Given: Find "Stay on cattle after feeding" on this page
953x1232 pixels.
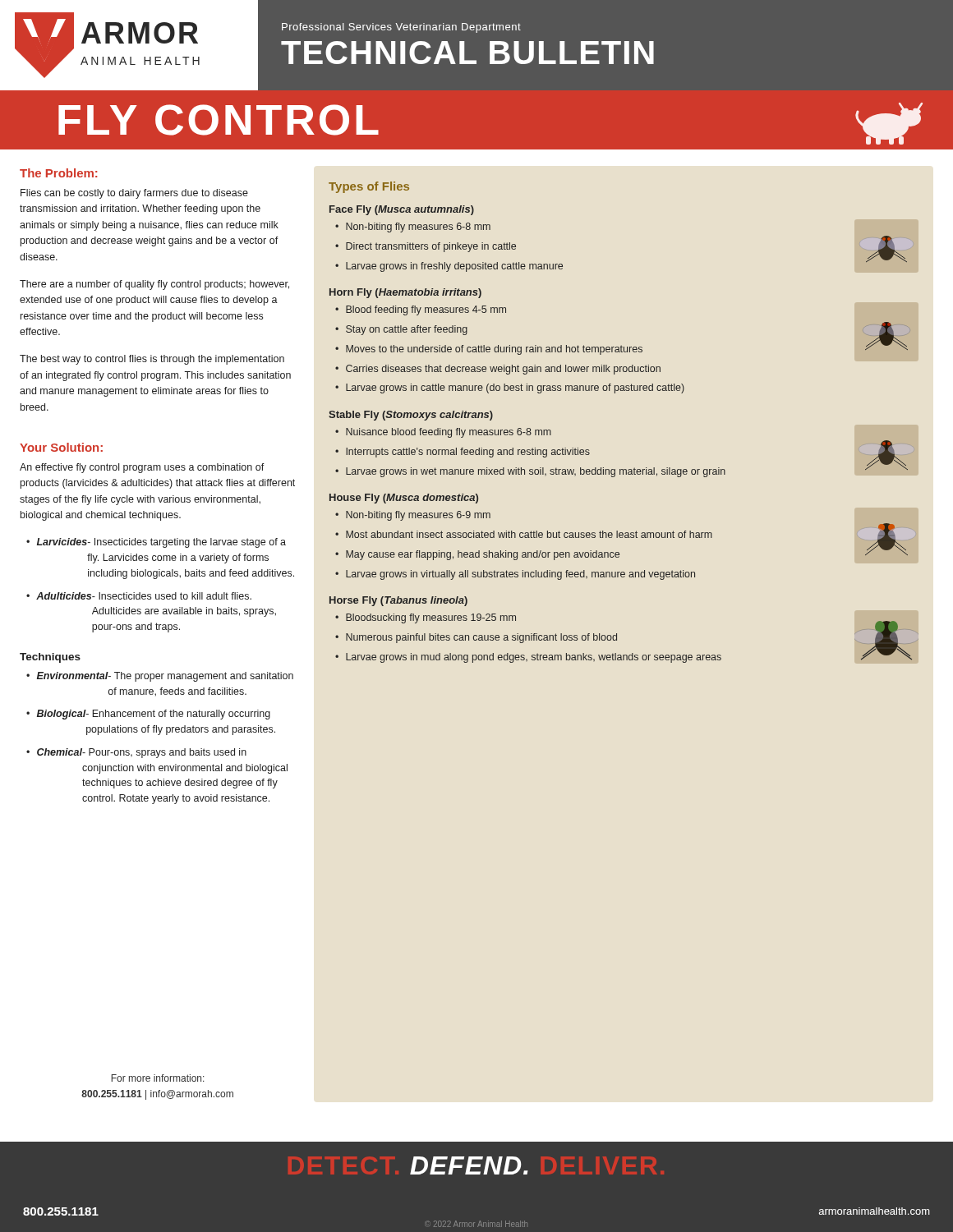Looking at the screenshot, I should pos(406,329).
